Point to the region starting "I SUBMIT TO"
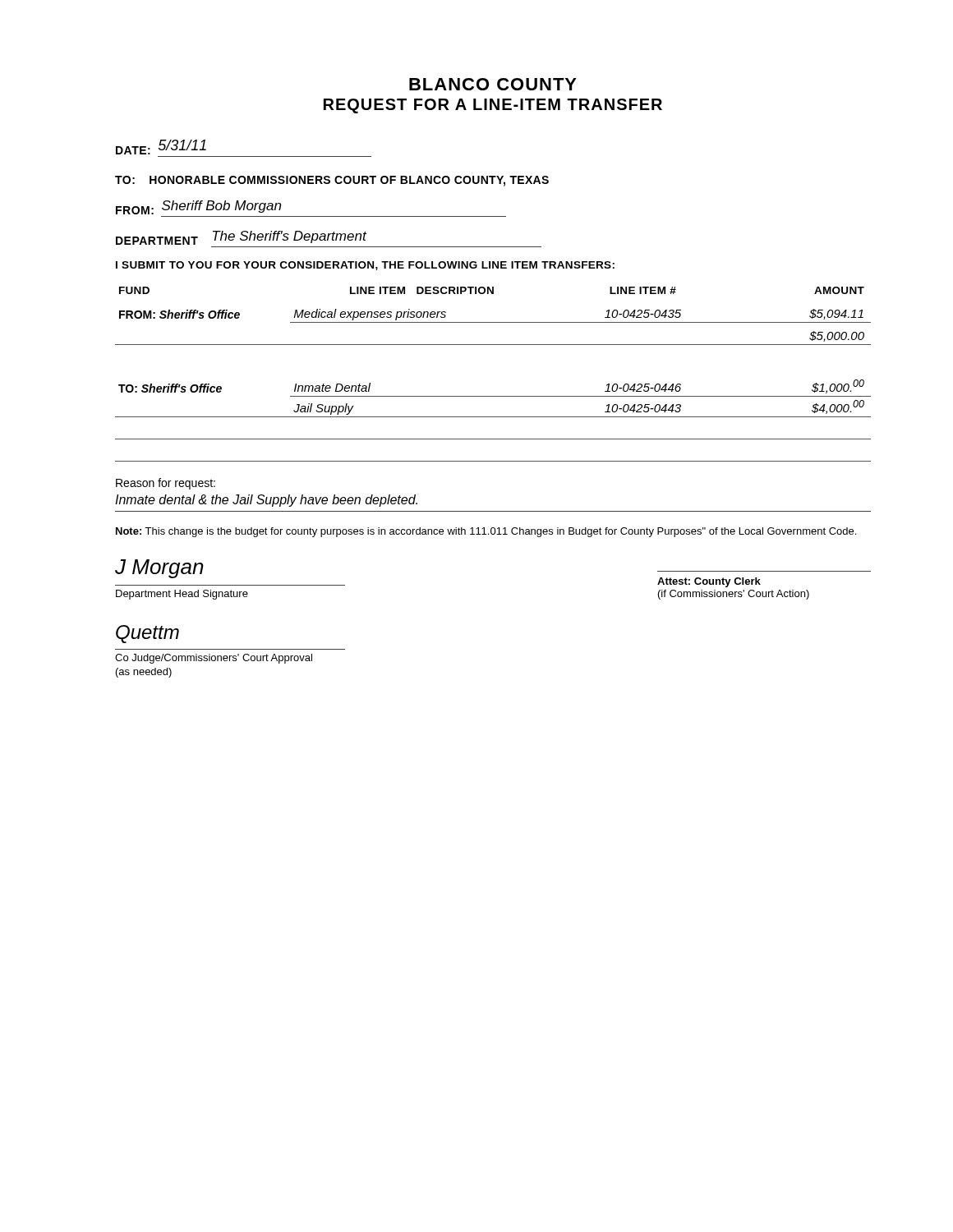The image size is (953, 1232). [365, 265]
